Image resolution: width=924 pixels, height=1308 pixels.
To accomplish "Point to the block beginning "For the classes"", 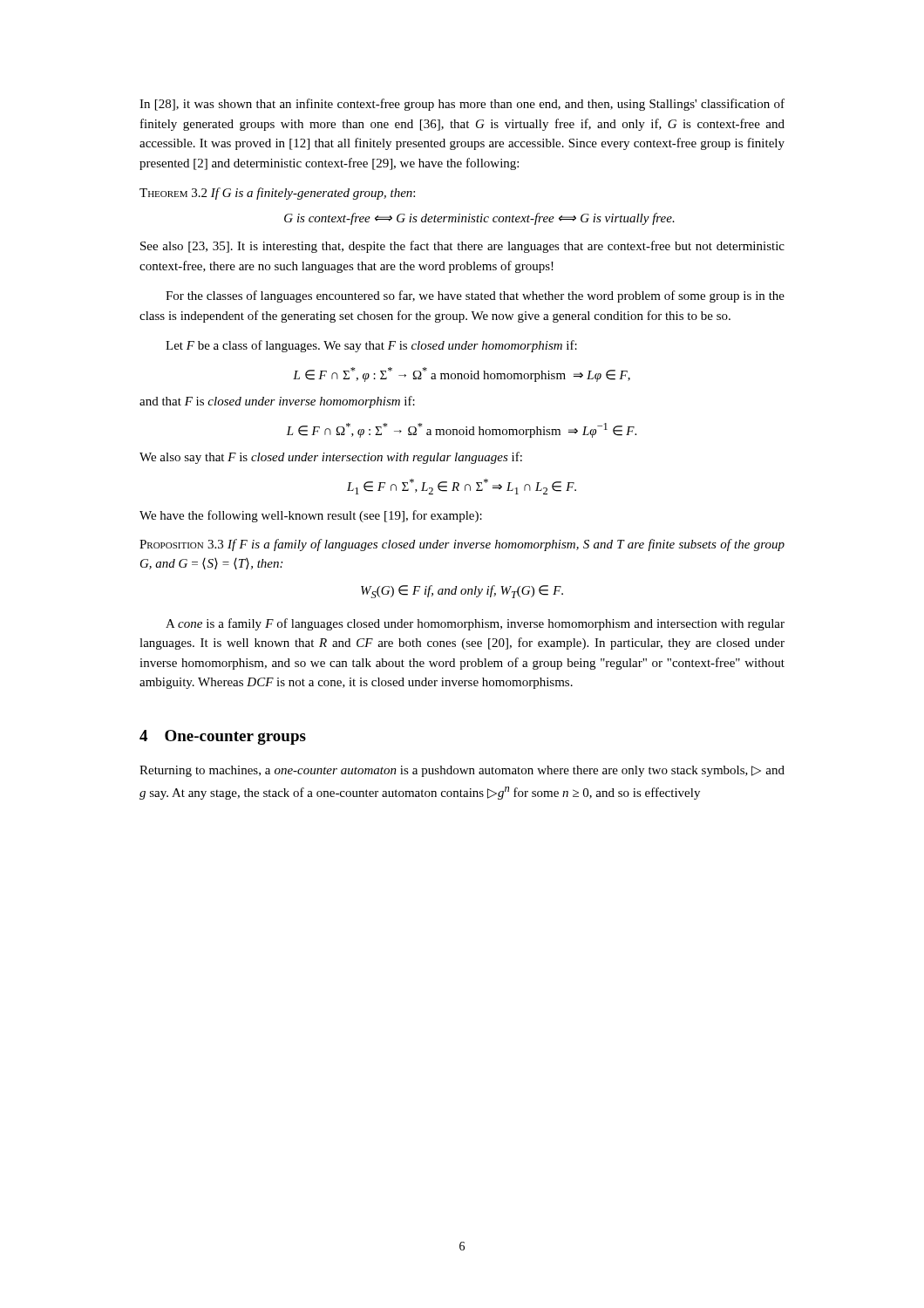I will tap(462, 305).
